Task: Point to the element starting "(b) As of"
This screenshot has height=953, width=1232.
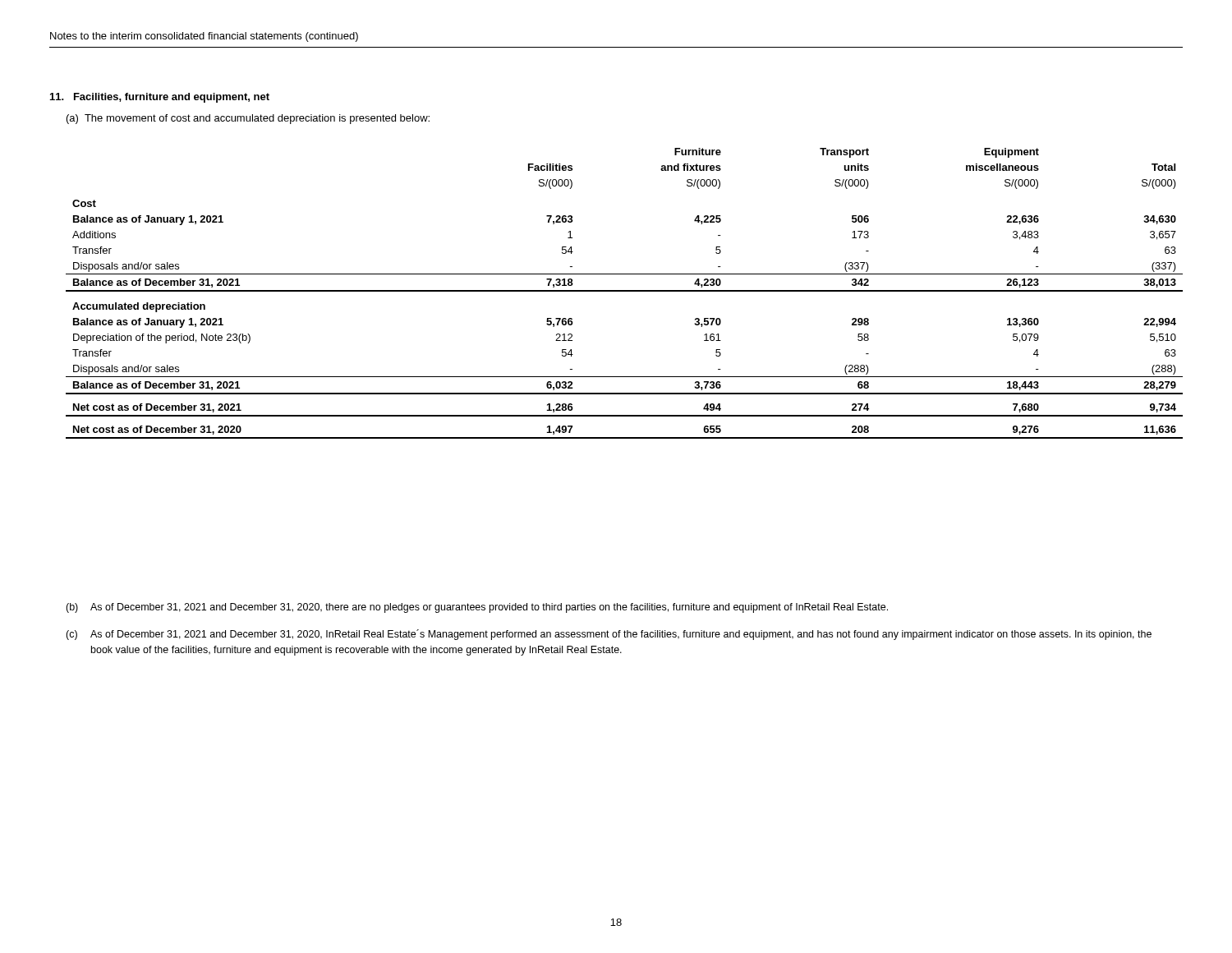Action: 616,607
